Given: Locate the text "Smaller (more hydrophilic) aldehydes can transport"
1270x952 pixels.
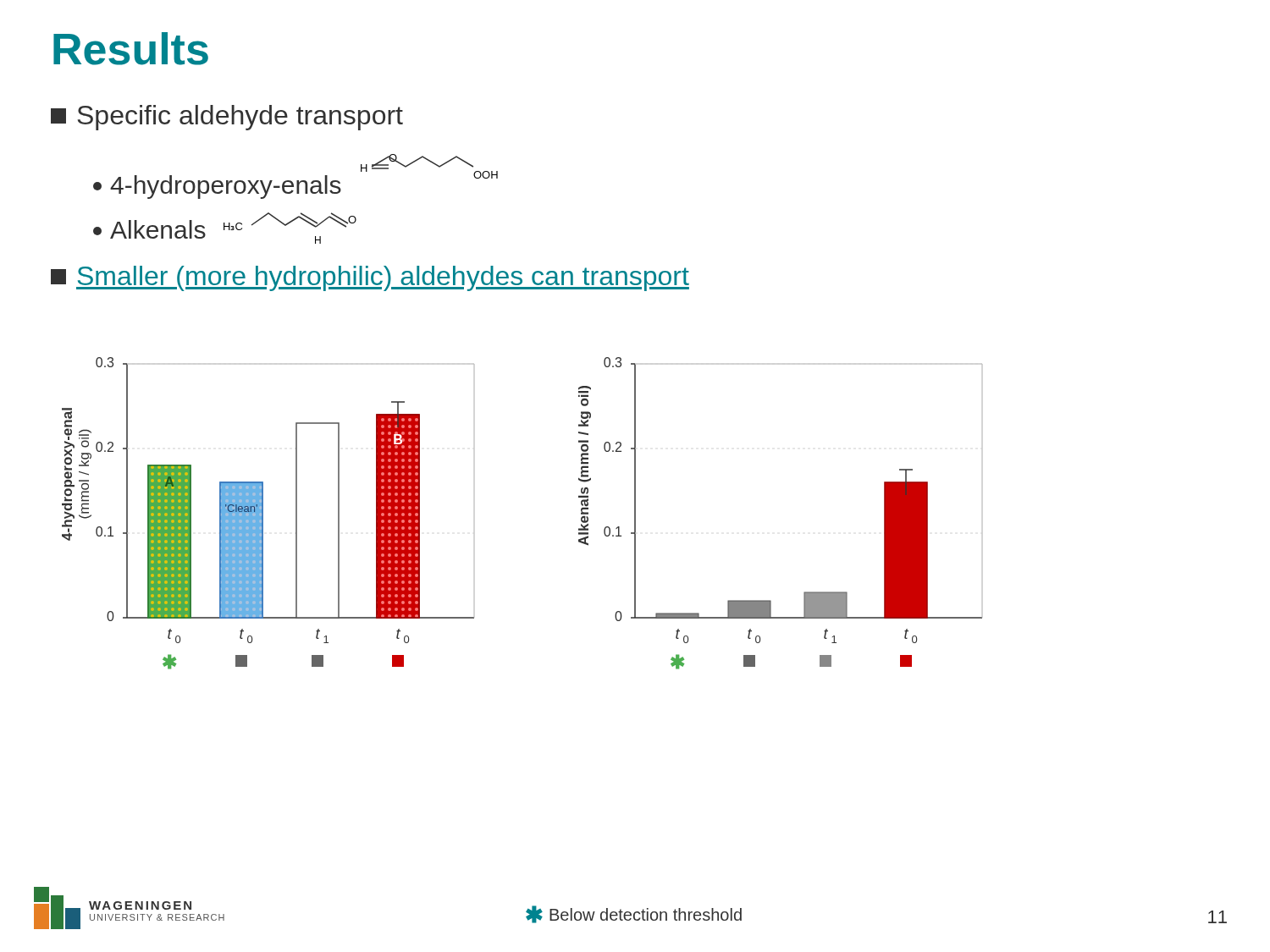Looking at the screenshot, I should (370, 276).
